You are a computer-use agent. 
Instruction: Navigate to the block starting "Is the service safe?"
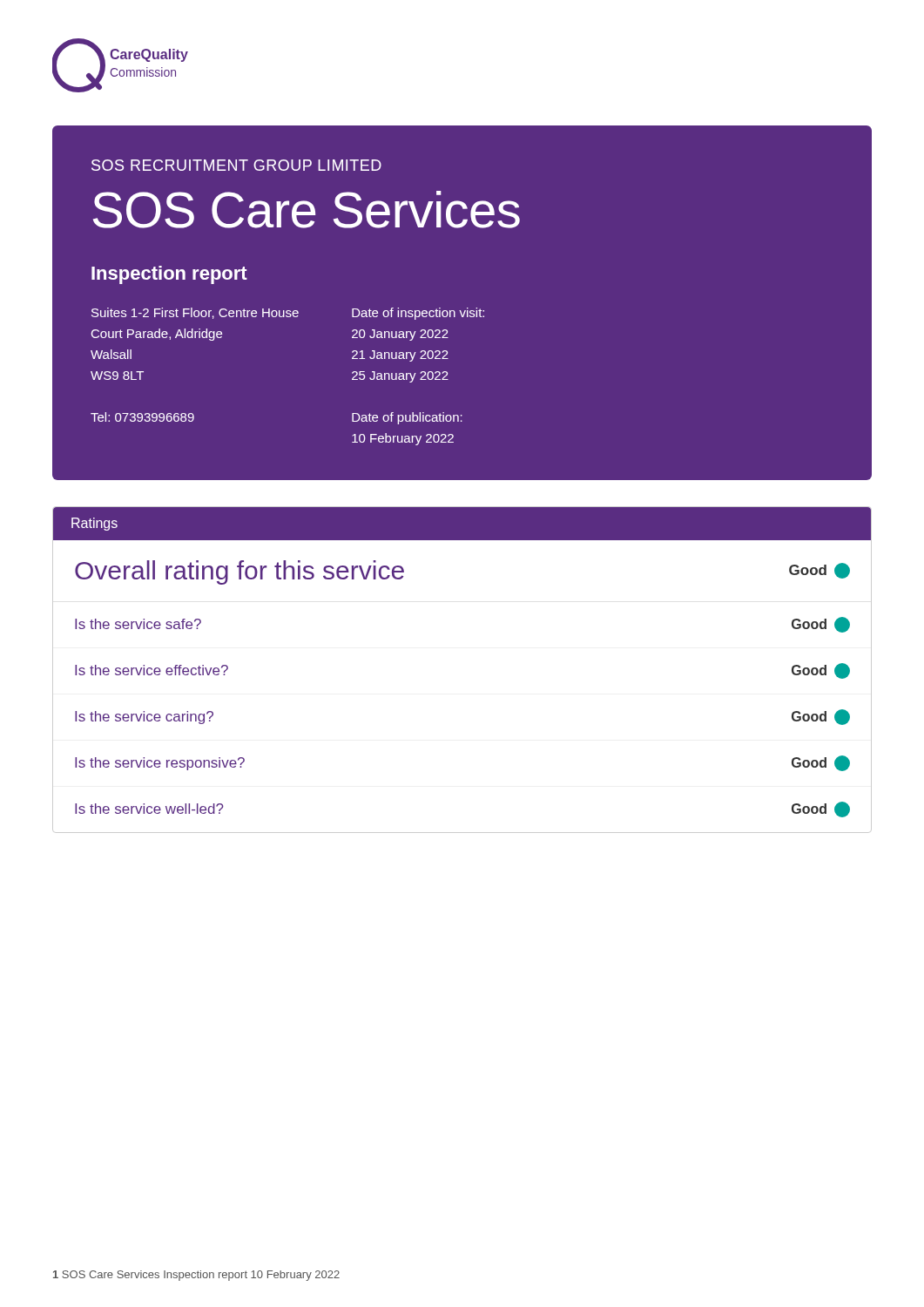(x=138, y=624)
